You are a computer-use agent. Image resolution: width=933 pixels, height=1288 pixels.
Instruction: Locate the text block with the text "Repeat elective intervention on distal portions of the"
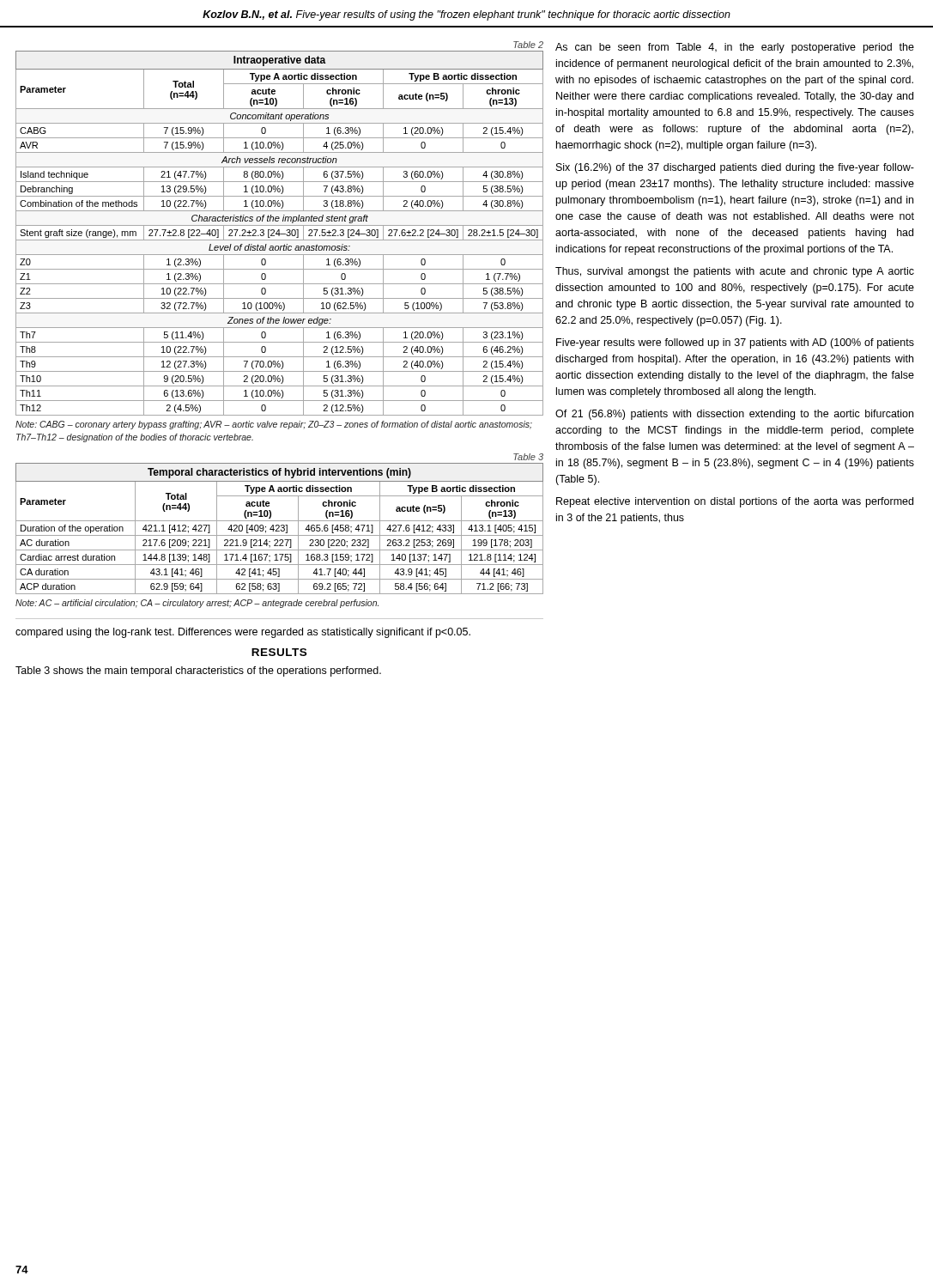[x=735, y=510]
